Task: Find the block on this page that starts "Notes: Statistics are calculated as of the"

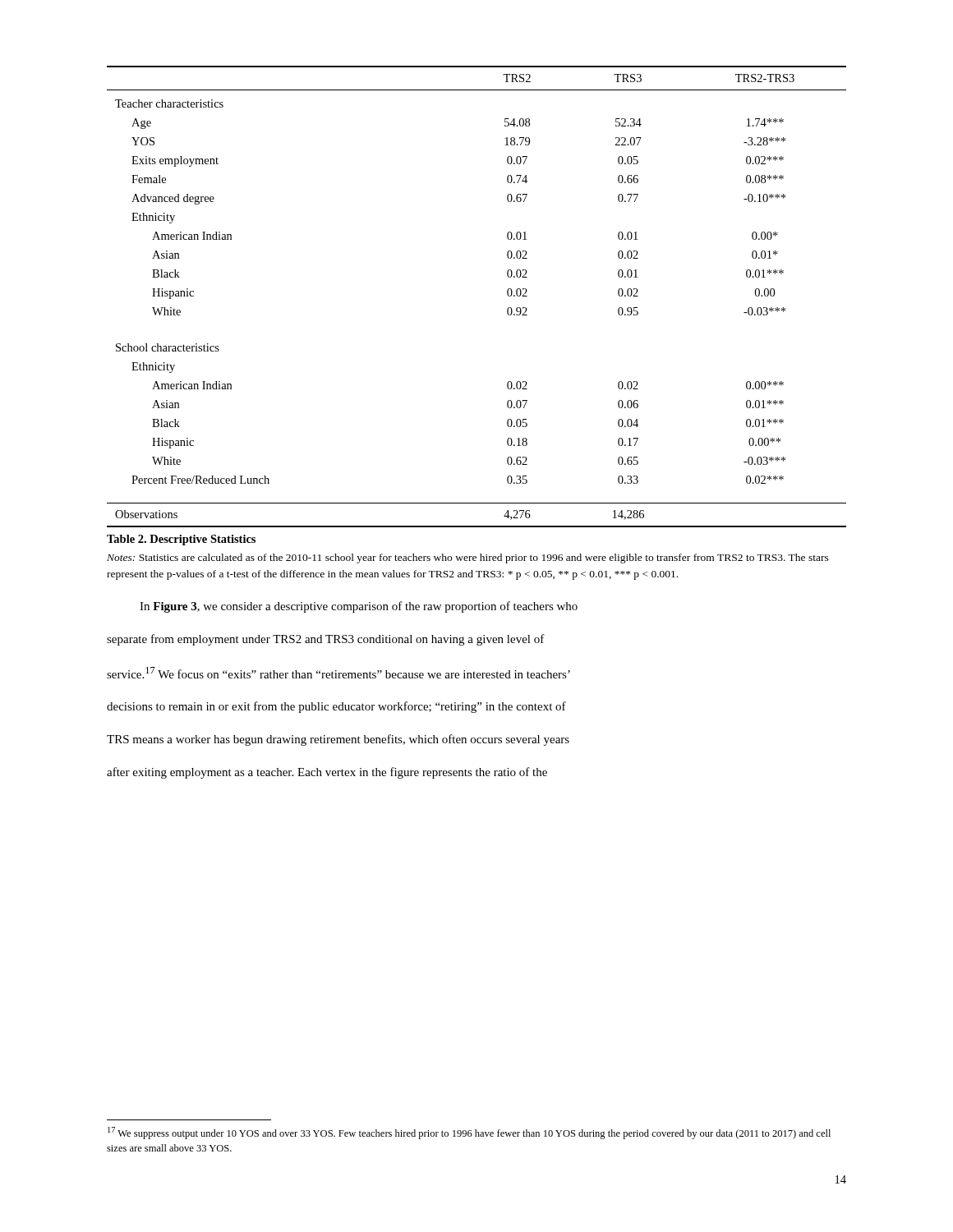Action: pos(468,565)
